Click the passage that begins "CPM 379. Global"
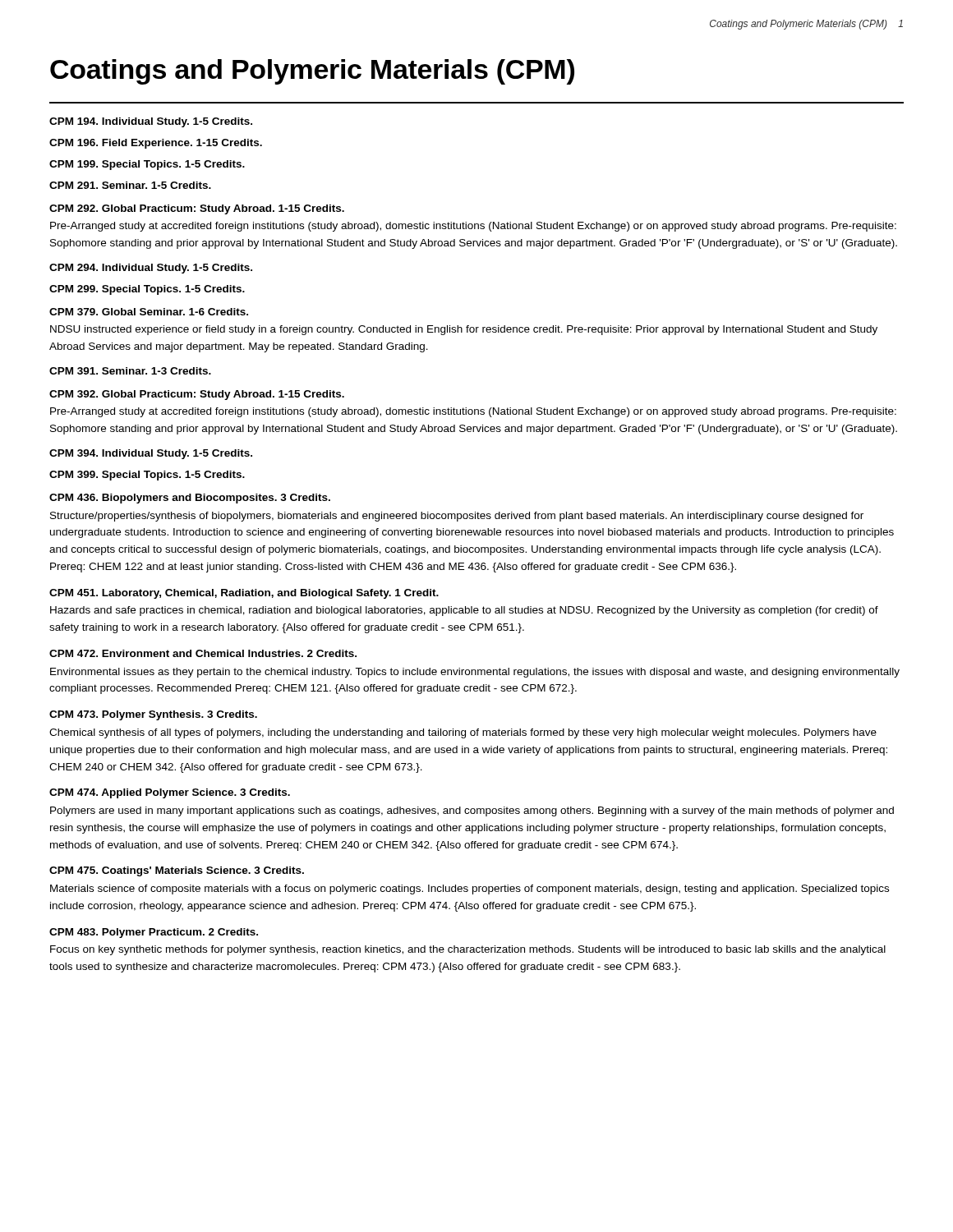Image resolution: width=953 pixels, height=1232 pixels. pos(476,330)
